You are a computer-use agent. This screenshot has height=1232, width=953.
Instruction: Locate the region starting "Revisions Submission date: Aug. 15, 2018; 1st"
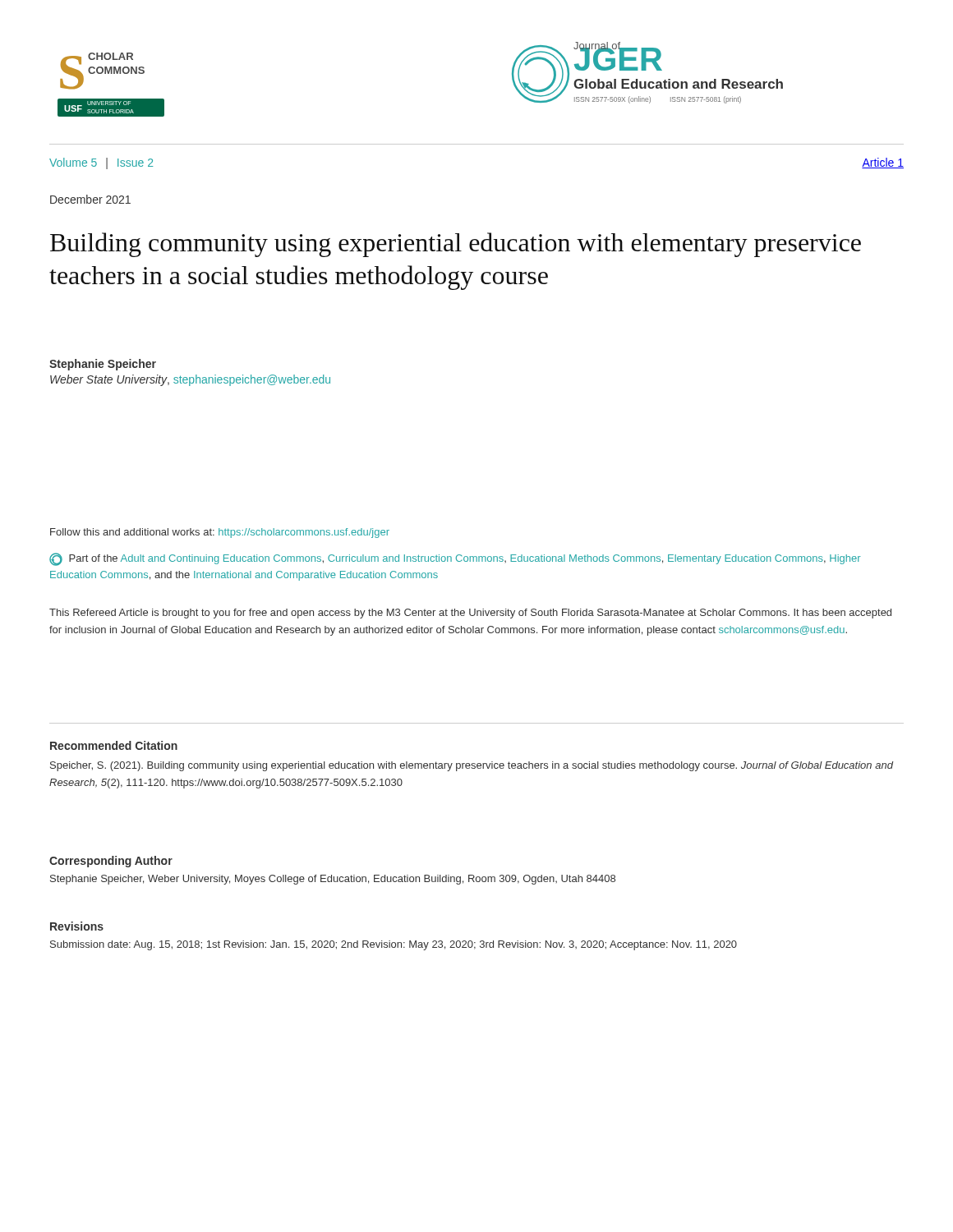476,937
